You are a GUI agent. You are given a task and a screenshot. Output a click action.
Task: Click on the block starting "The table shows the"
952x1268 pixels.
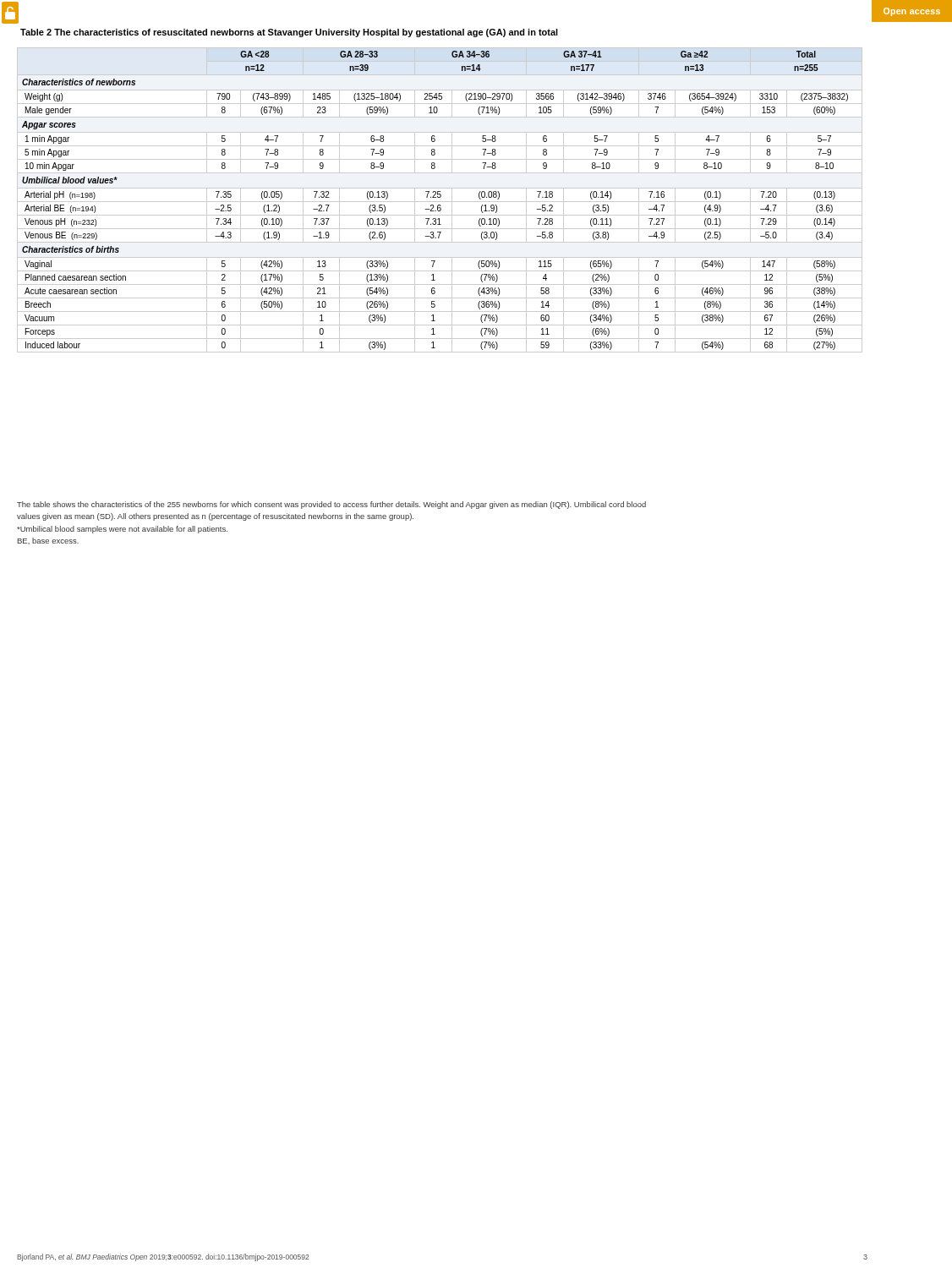(x=332, y=522)
